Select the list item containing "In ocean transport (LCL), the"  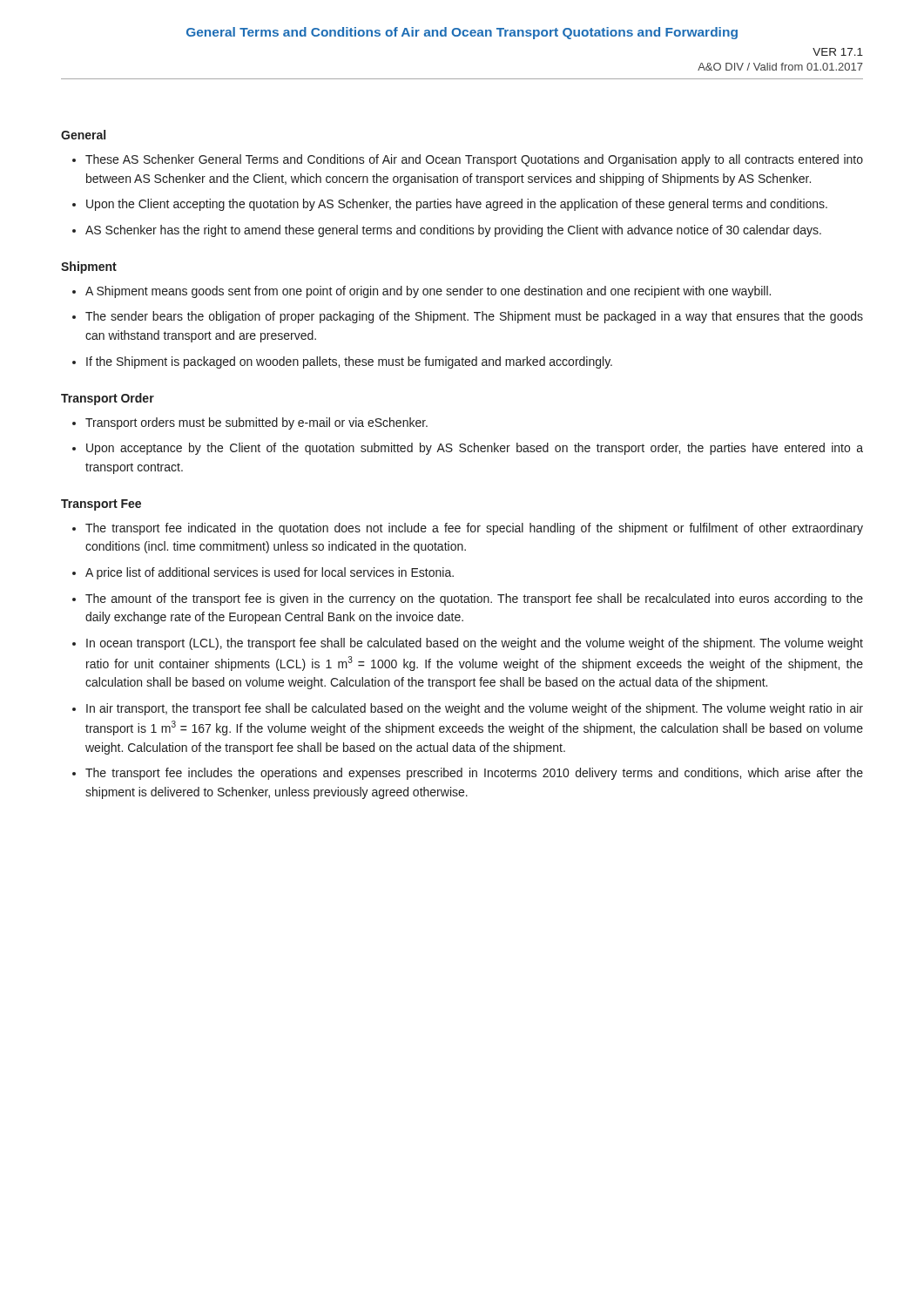[474, 663]
